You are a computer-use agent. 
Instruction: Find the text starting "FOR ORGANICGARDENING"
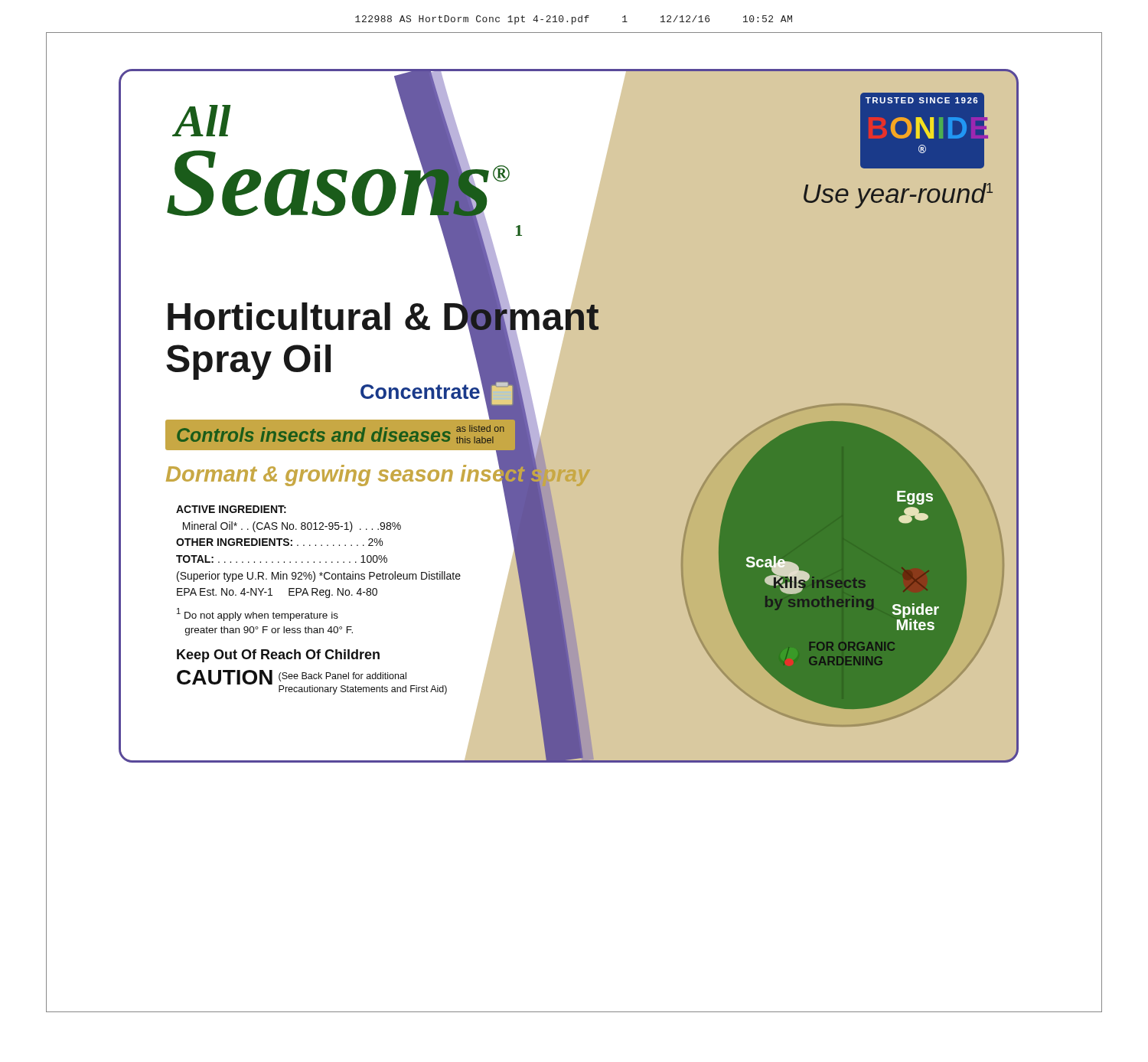[x=835, y=654]
